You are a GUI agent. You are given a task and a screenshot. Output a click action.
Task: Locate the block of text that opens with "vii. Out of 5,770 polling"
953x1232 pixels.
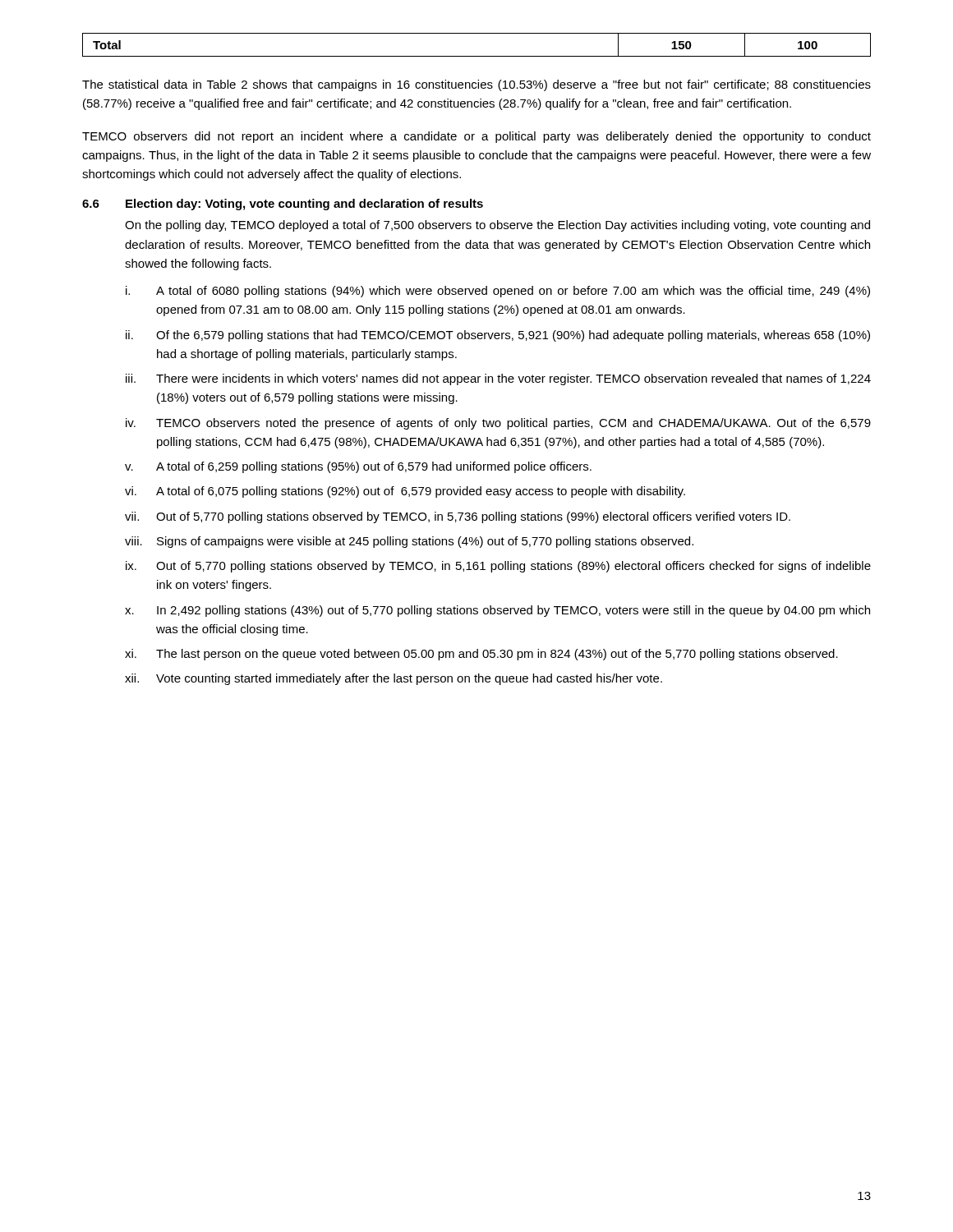coord(498,516)
